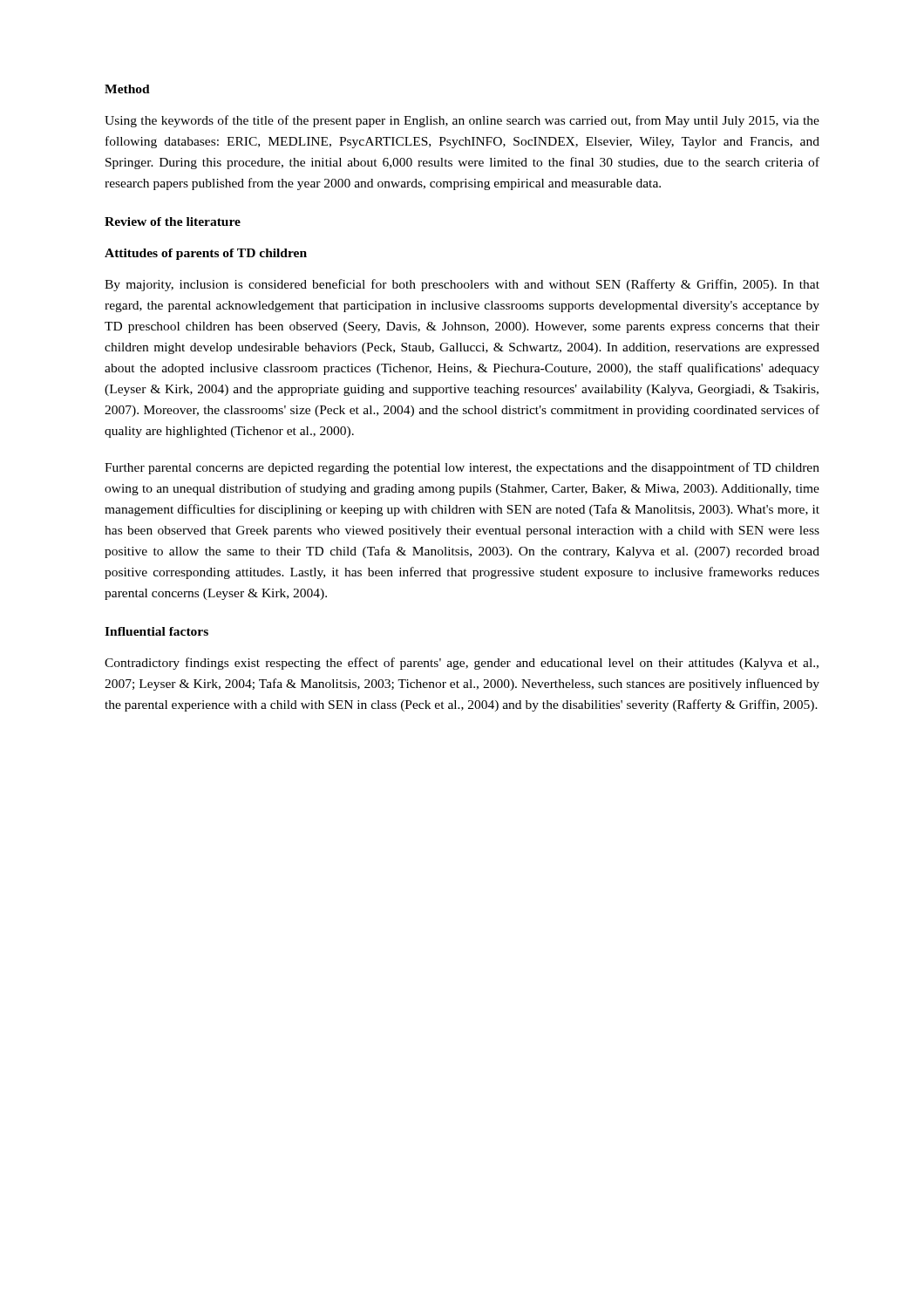Where is the passage that starts "Using the keywords of the"?
Screen dimensions: 1308x924
pyautogui.click(x=462, y=151)
